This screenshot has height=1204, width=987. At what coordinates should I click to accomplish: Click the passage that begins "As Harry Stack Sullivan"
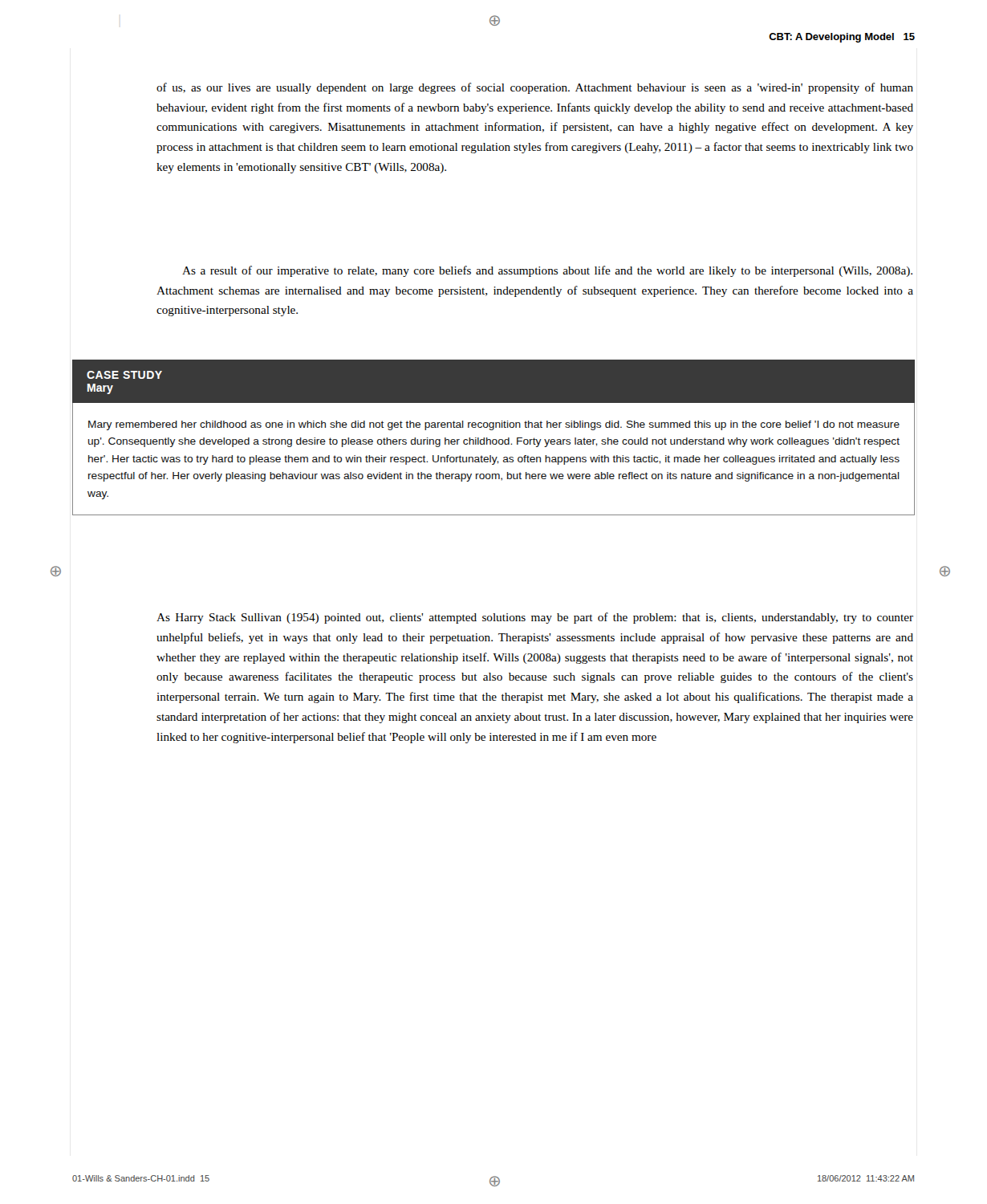[535, 677]
